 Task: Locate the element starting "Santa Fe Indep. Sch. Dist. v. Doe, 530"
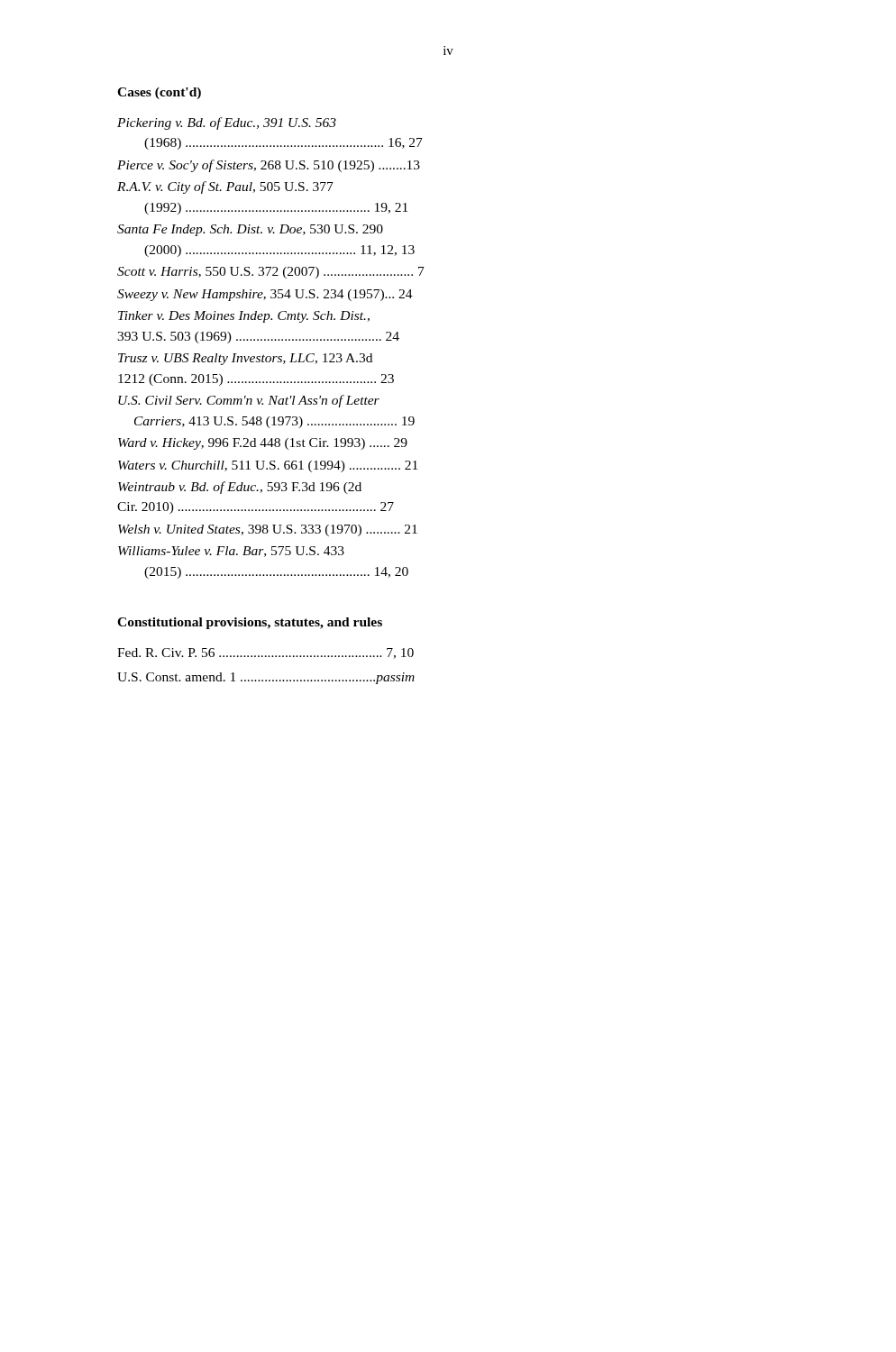click(250, 230)
